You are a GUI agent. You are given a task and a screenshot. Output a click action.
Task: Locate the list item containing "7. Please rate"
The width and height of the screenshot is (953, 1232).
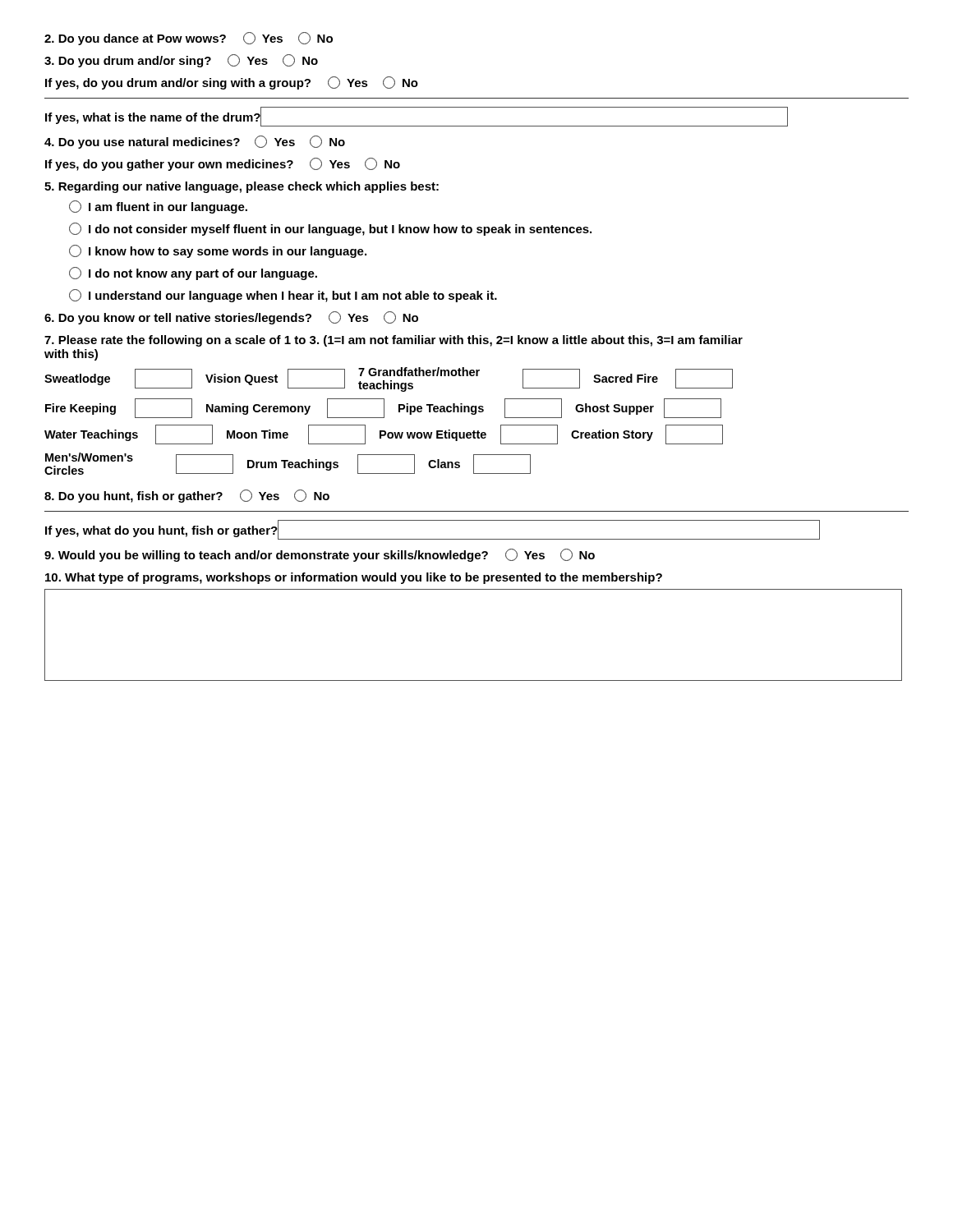(393, 347)
